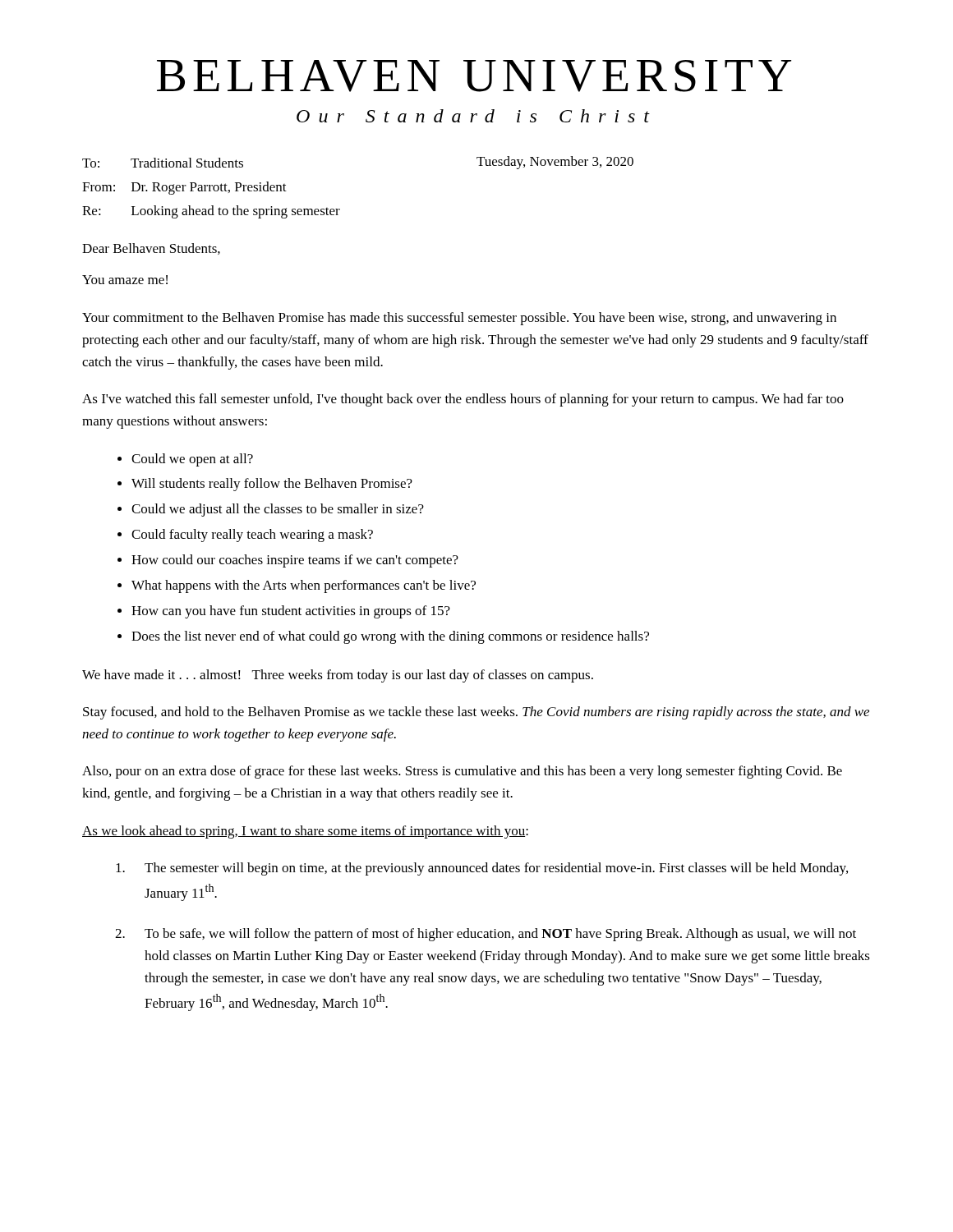Where is the passage that starts "Could we adjust all the classes to be"?
Viewport: 953px width, 1232px height.
[278, 509]
